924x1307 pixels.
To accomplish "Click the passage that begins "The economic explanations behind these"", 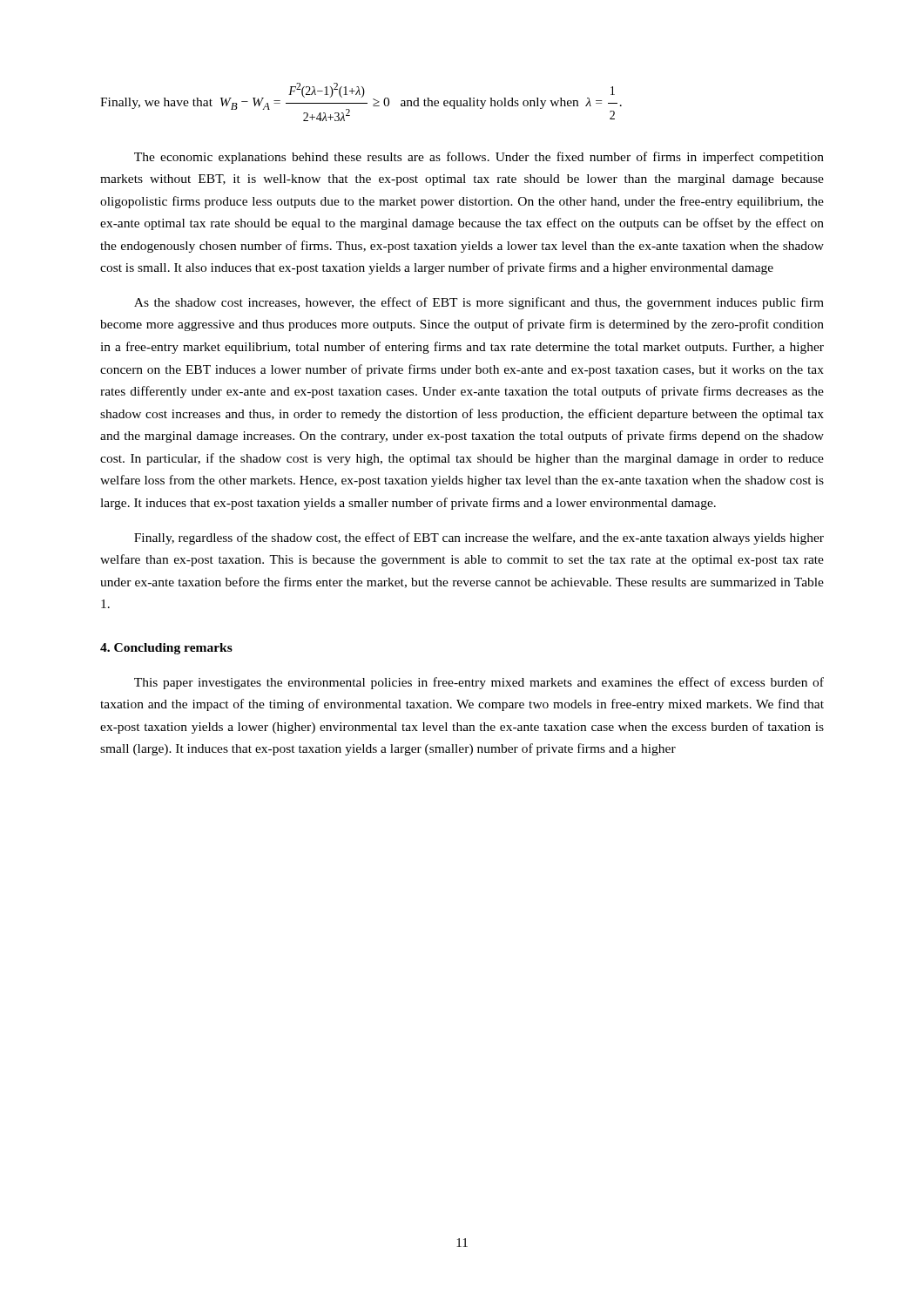I will click(462, 212).
